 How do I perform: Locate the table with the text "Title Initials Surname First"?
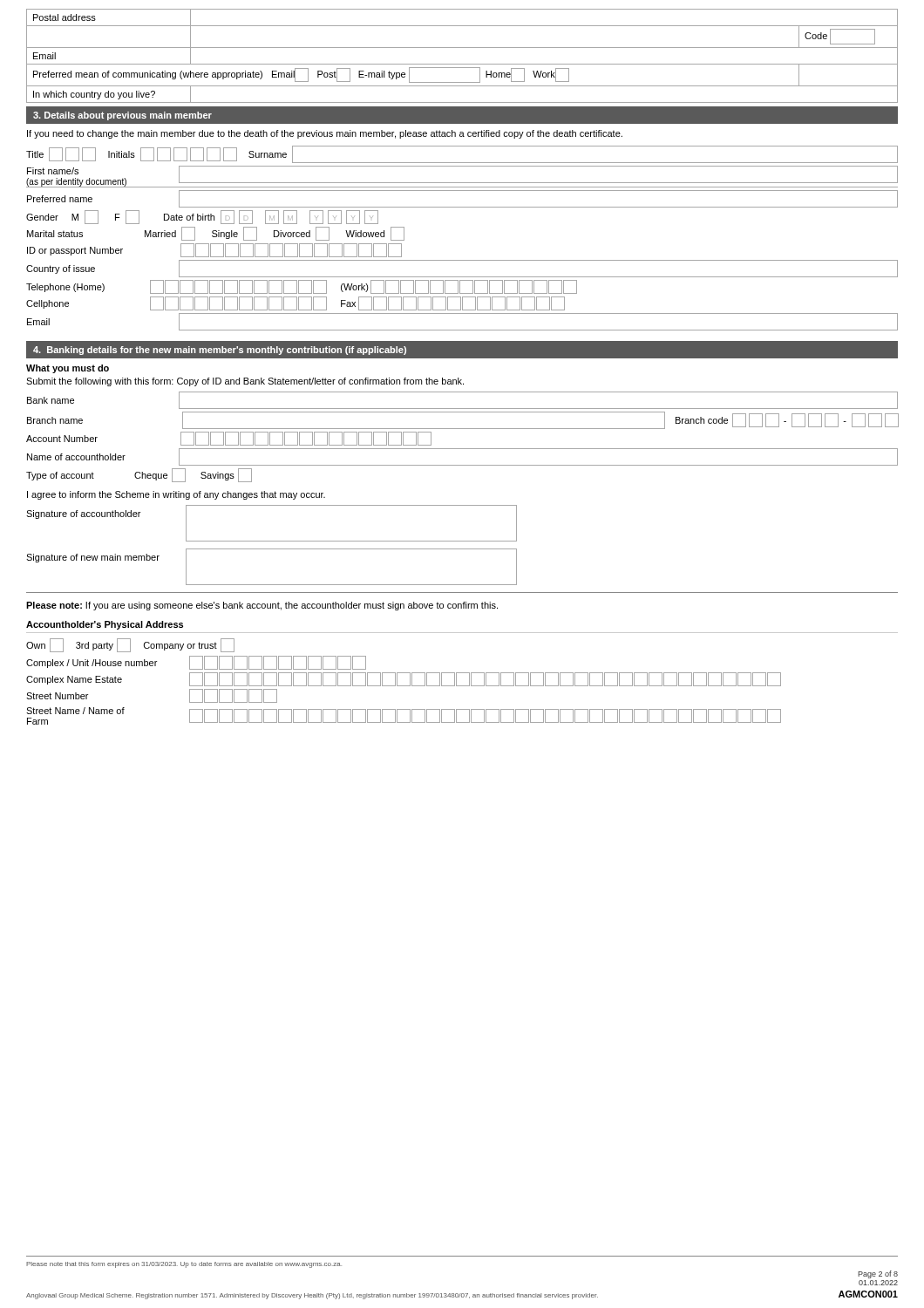pos(462,238)
